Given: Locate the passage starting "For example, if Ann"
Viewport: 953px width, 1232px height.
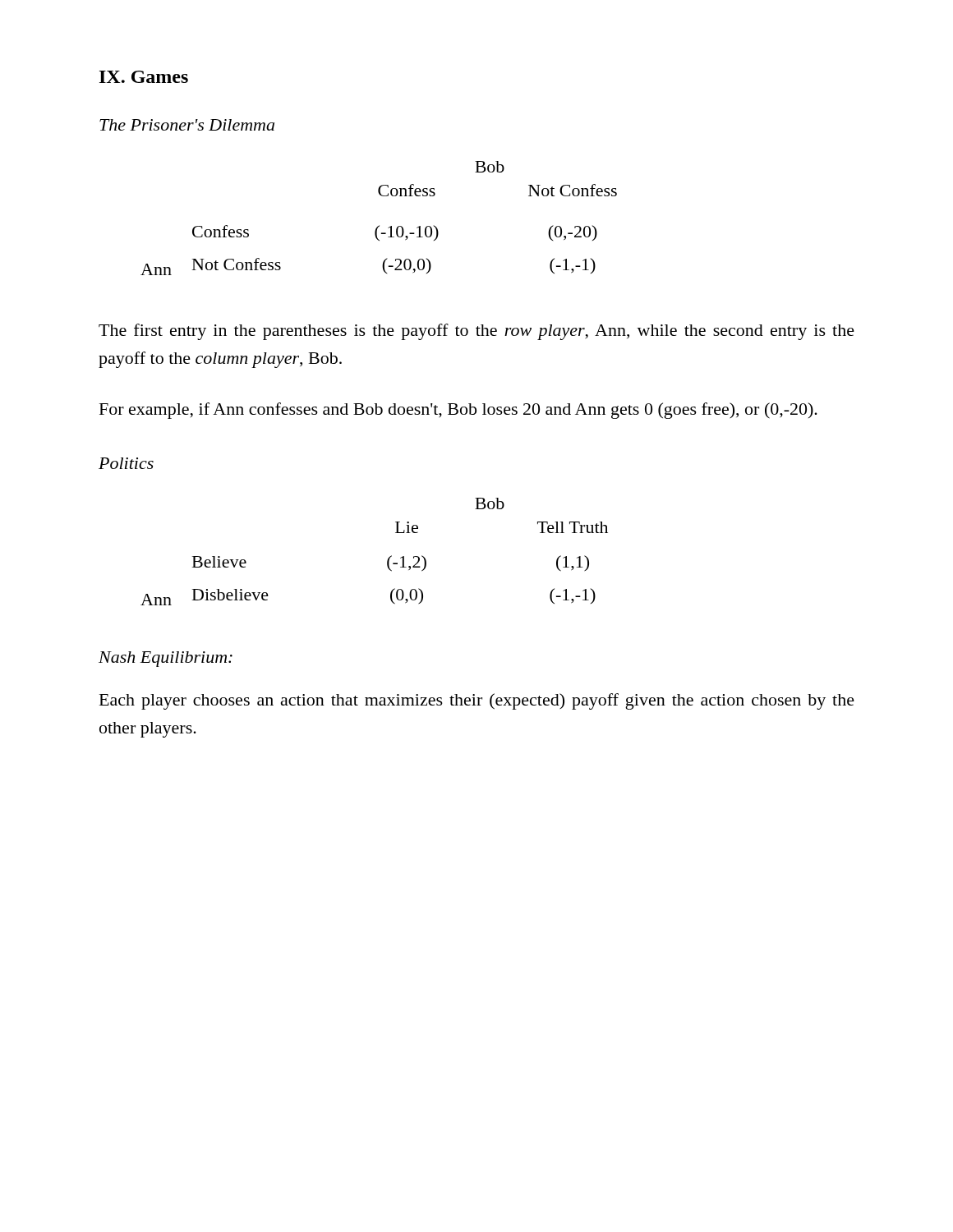Looking at the screenshot, I should click(458, 409).
